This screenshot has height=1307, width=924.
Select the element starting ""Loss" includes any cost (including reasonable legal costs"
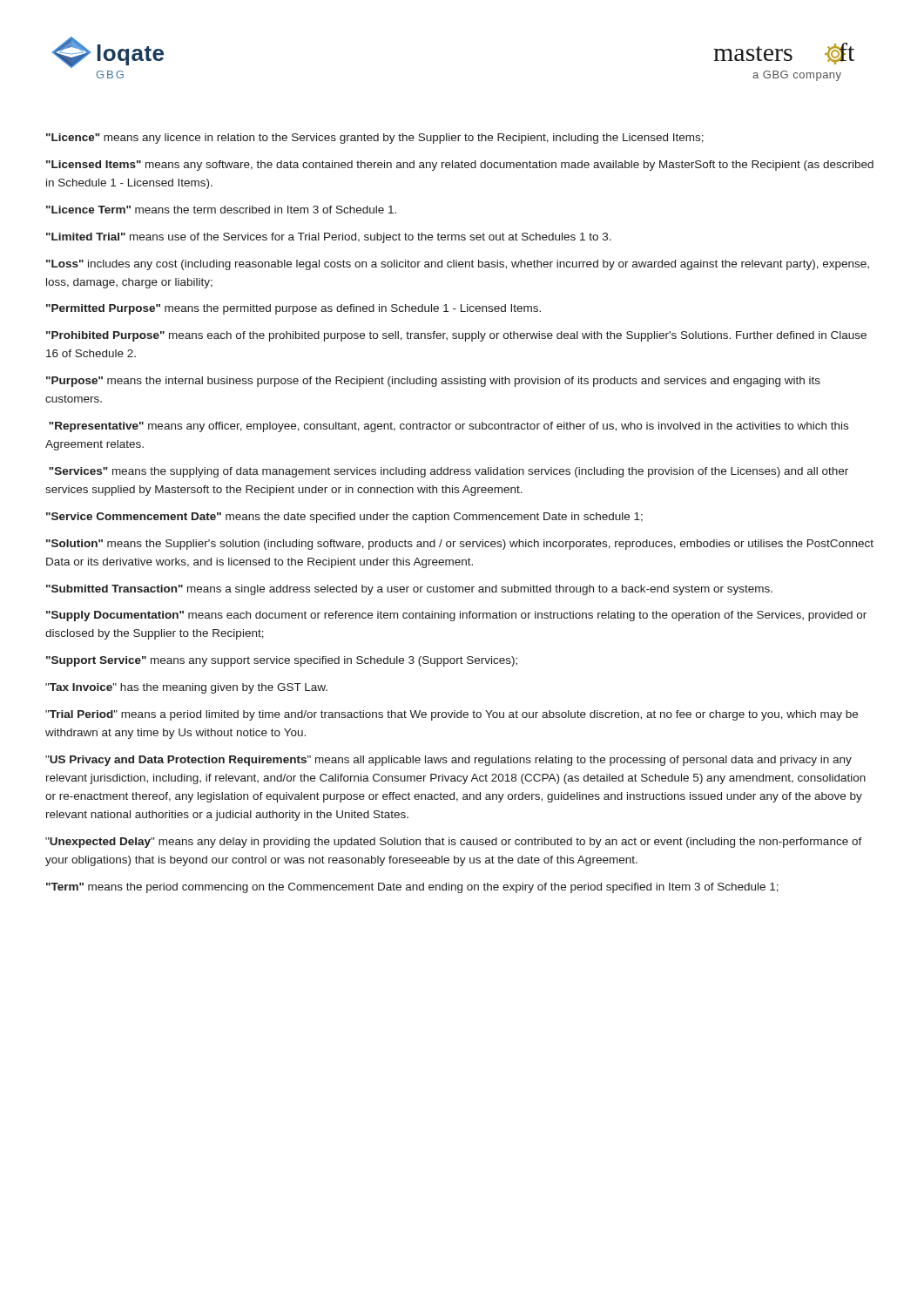pos(462,273)
